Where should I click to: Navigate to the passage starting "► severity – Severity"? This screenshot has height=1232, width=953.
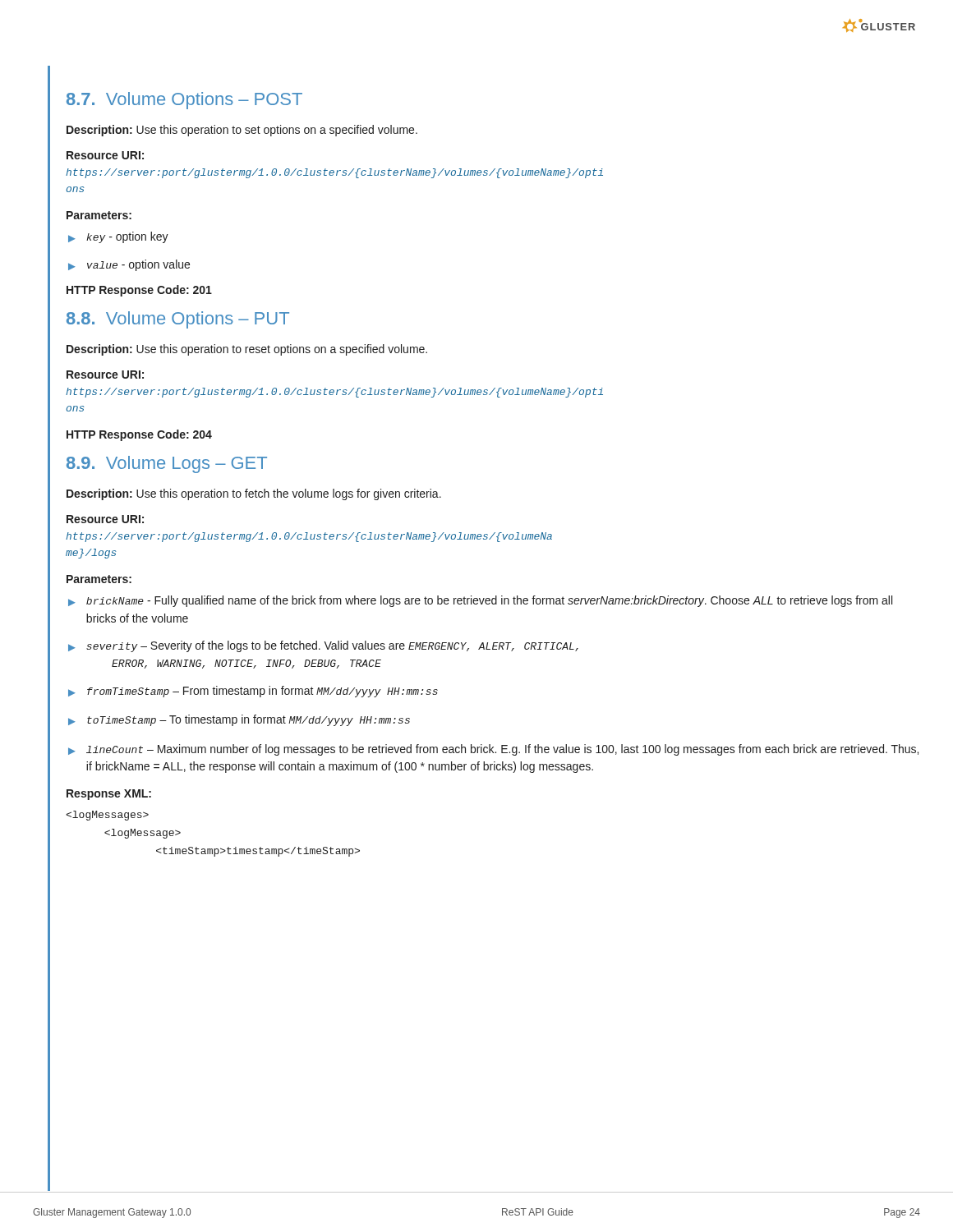(493, 655)
